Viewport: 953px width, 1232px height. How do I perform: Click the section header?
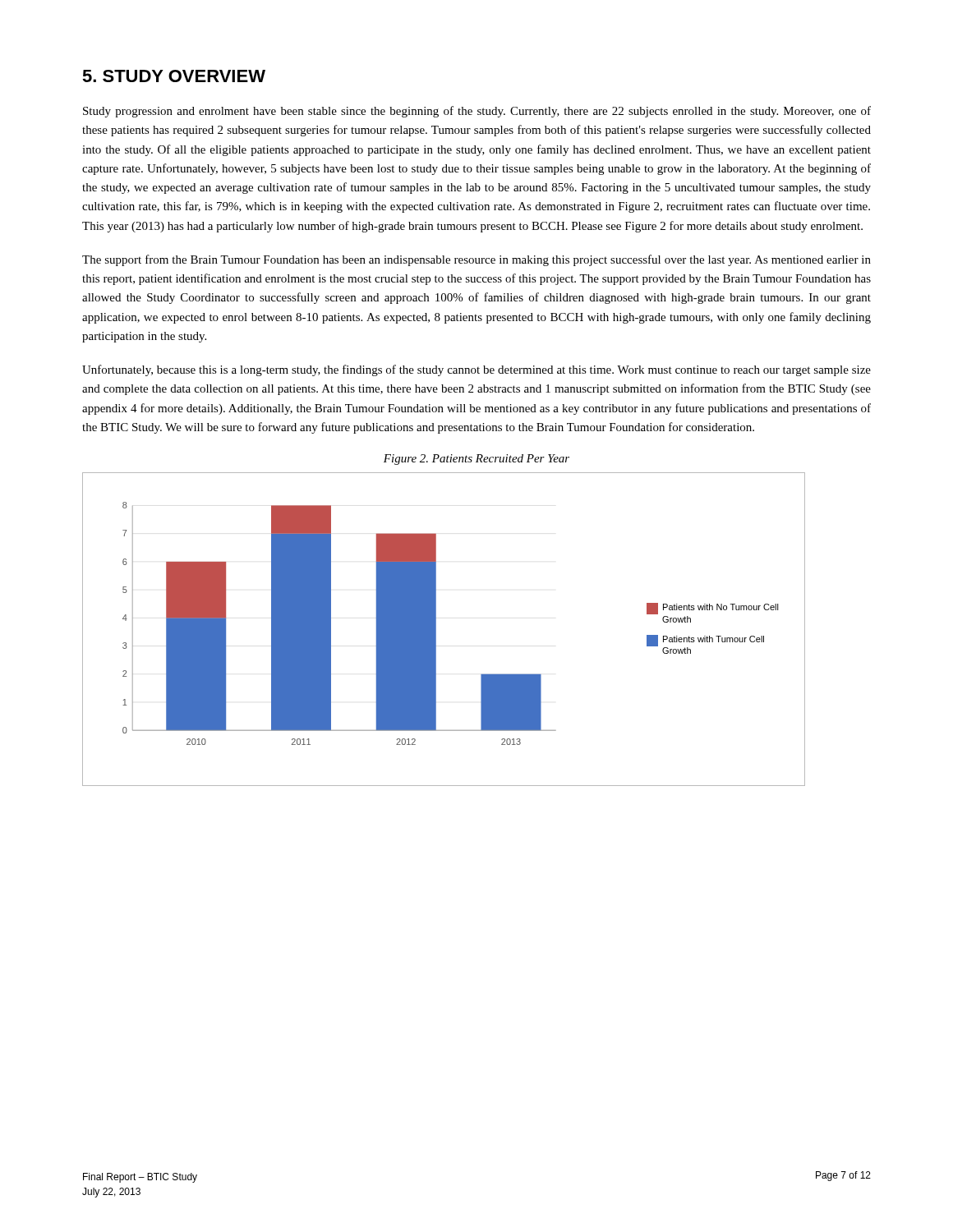[x=174, y=76]
